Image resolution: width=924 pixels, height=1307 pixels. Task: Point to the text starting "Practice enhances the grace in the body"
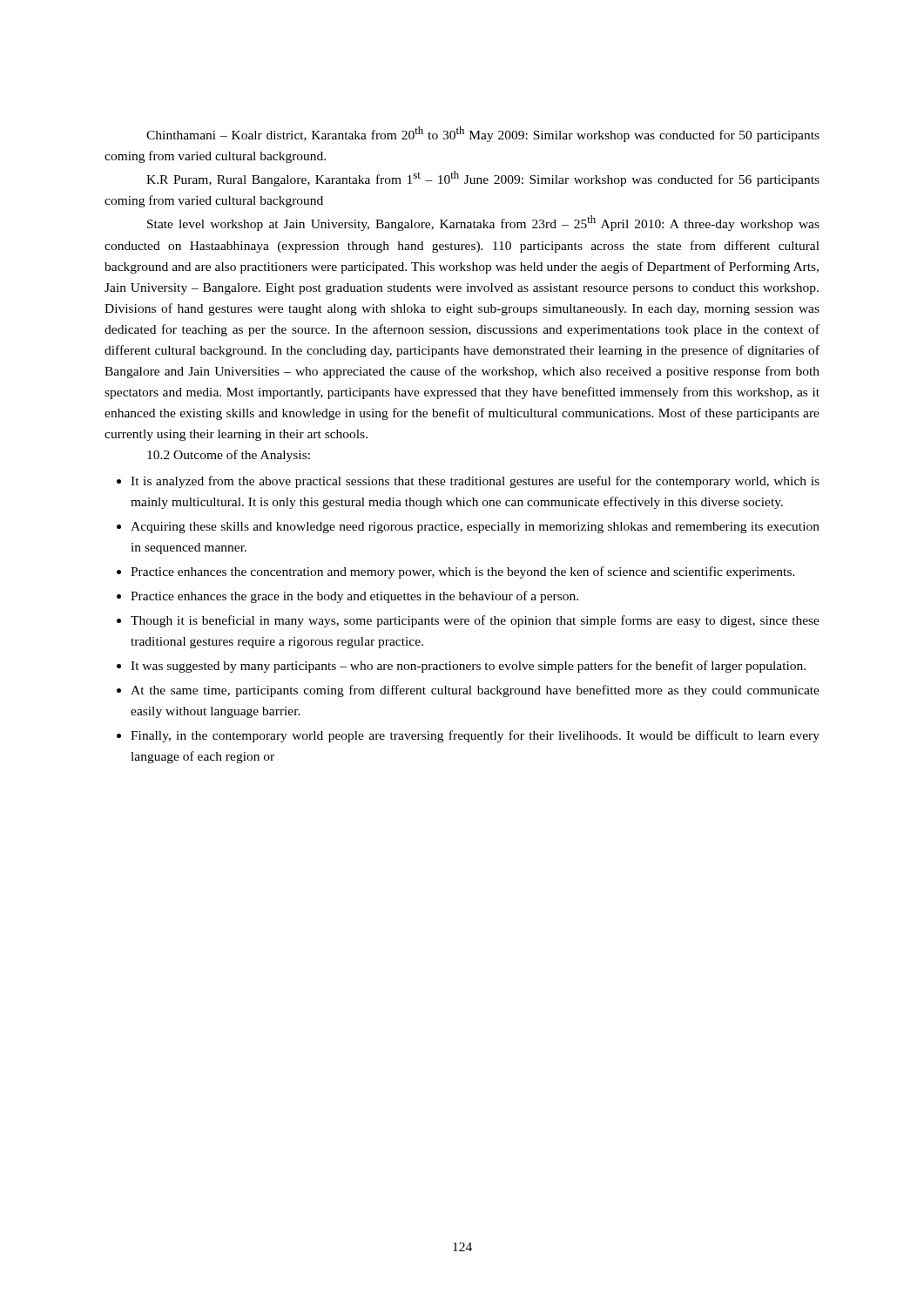[355, 595]
